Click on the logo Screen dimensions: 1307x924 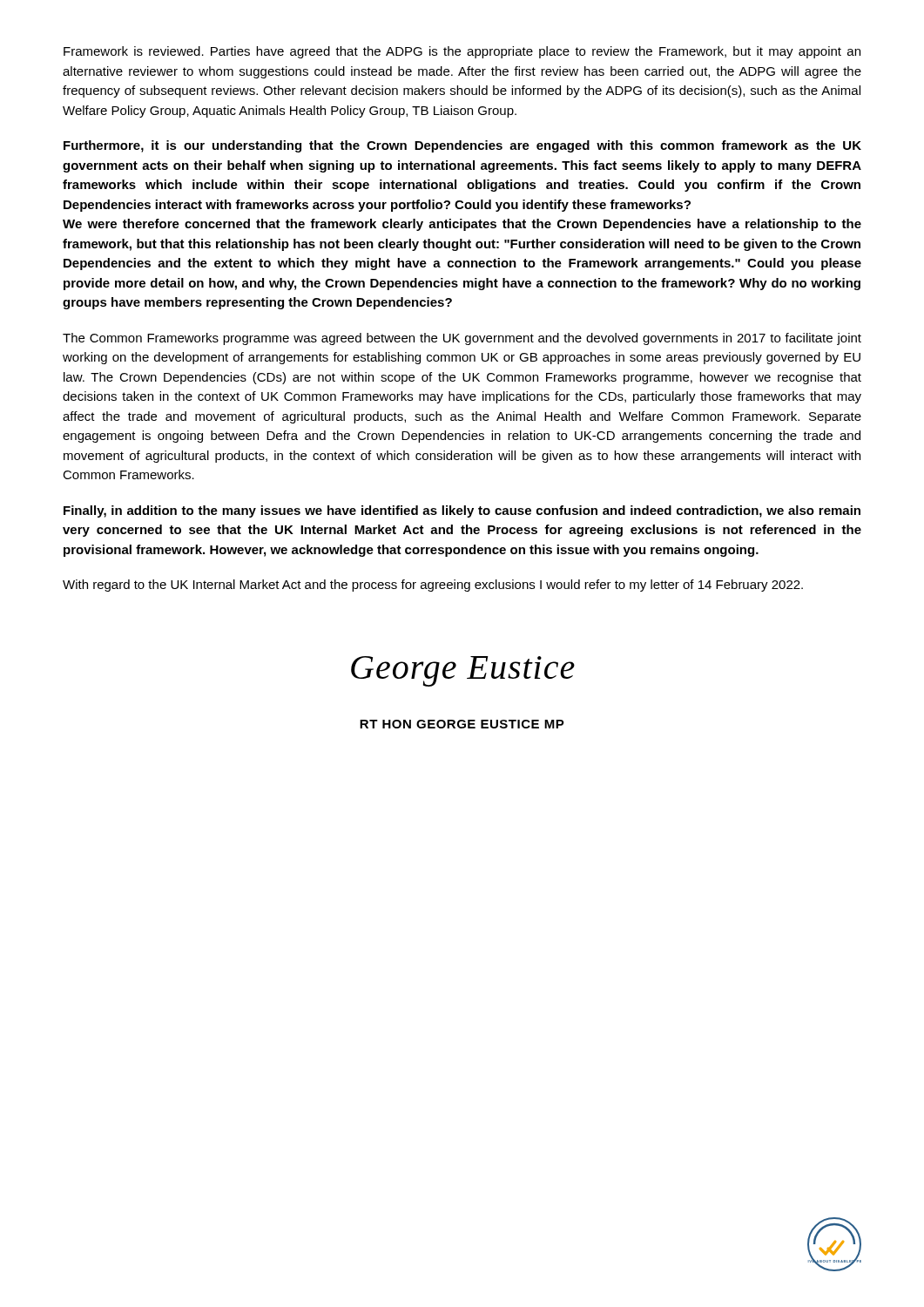point(834,1246)
